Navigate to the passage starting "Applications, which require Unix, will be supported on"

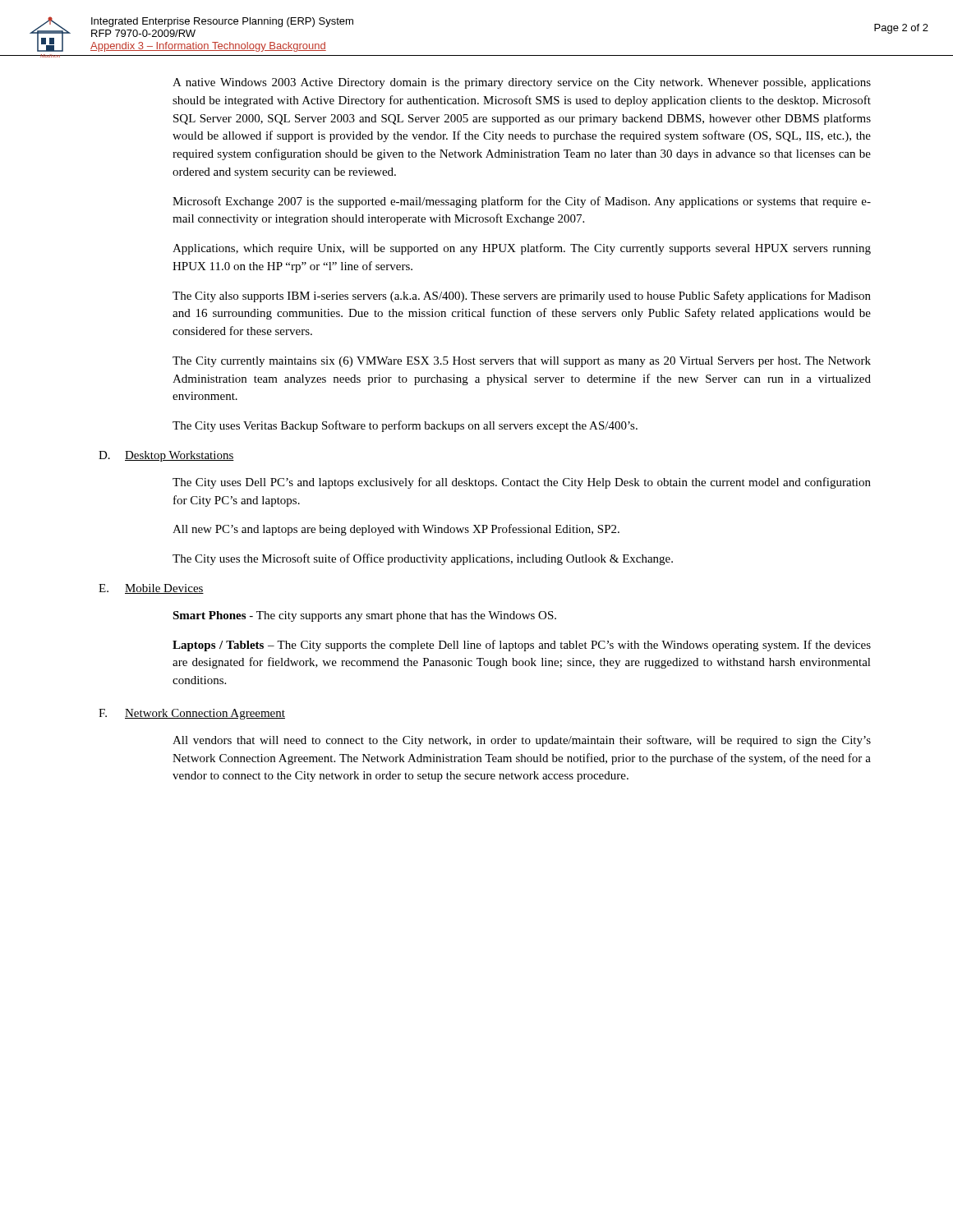tap(522, 257)
